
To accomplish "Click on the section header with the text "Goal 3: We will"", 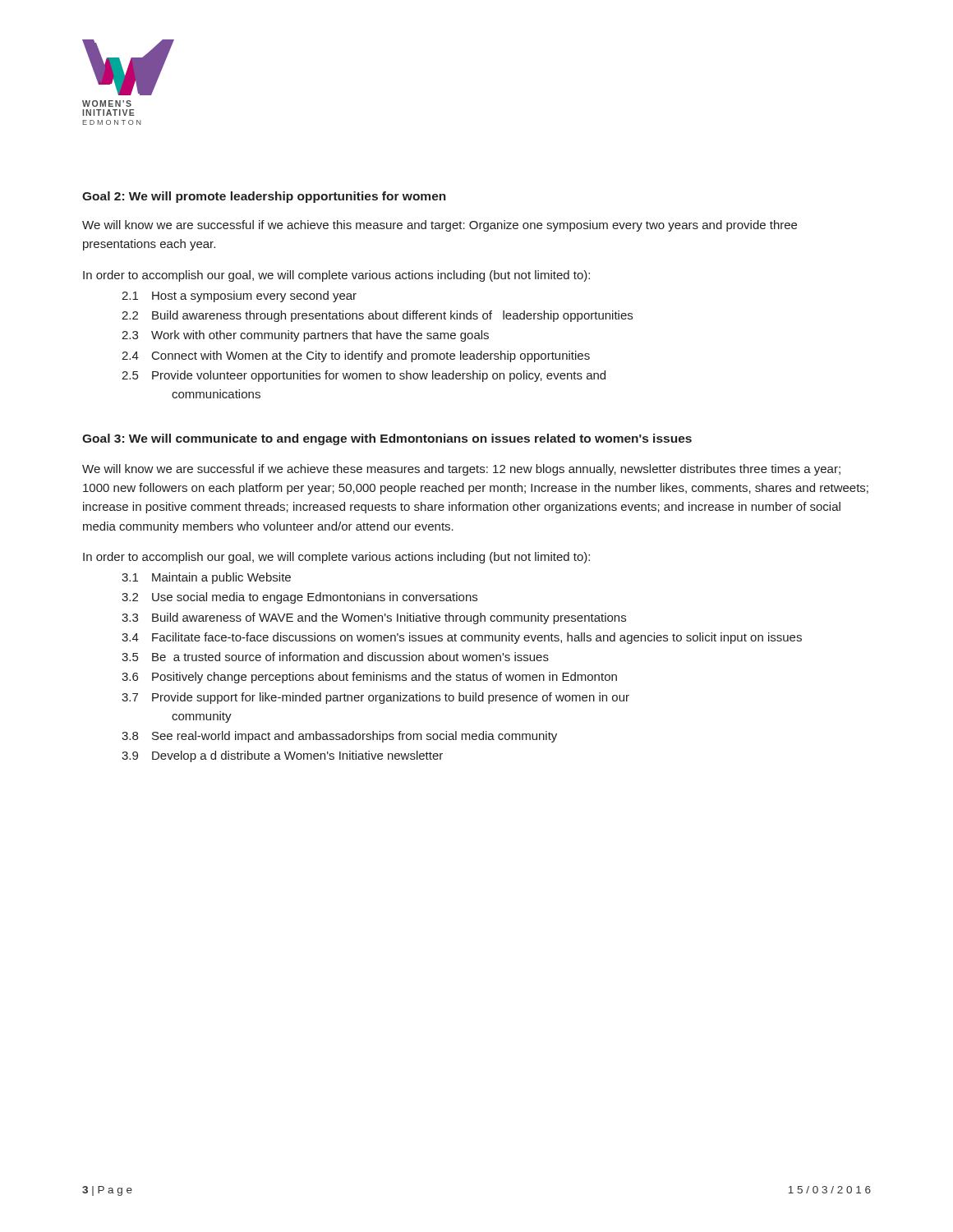I will (x=387, y=438).
